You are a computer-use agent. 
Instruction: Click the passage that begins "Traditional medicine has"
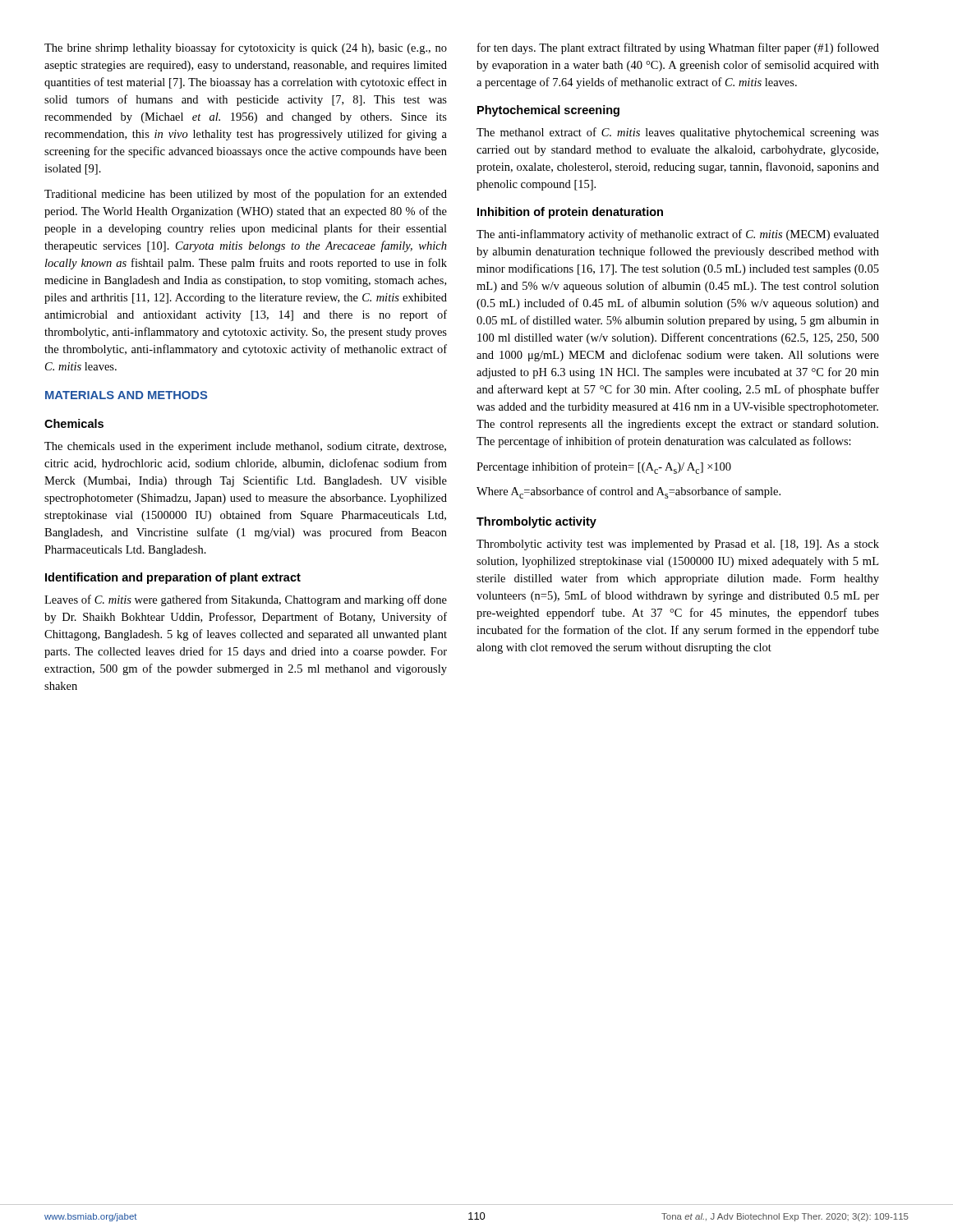point(246,281)
